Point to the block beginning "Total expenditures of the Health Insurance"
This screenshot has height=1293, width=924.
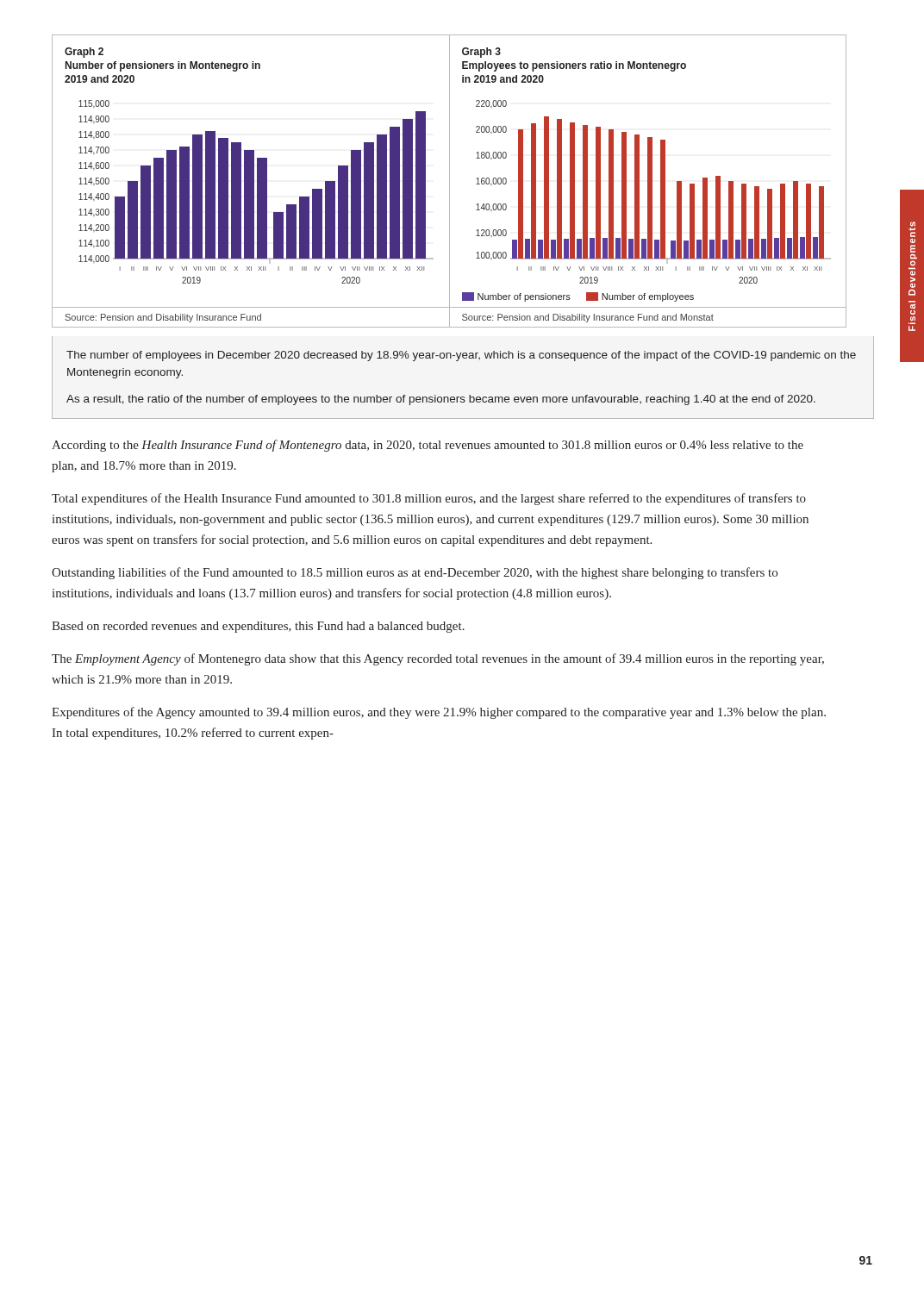coord(430,519)
